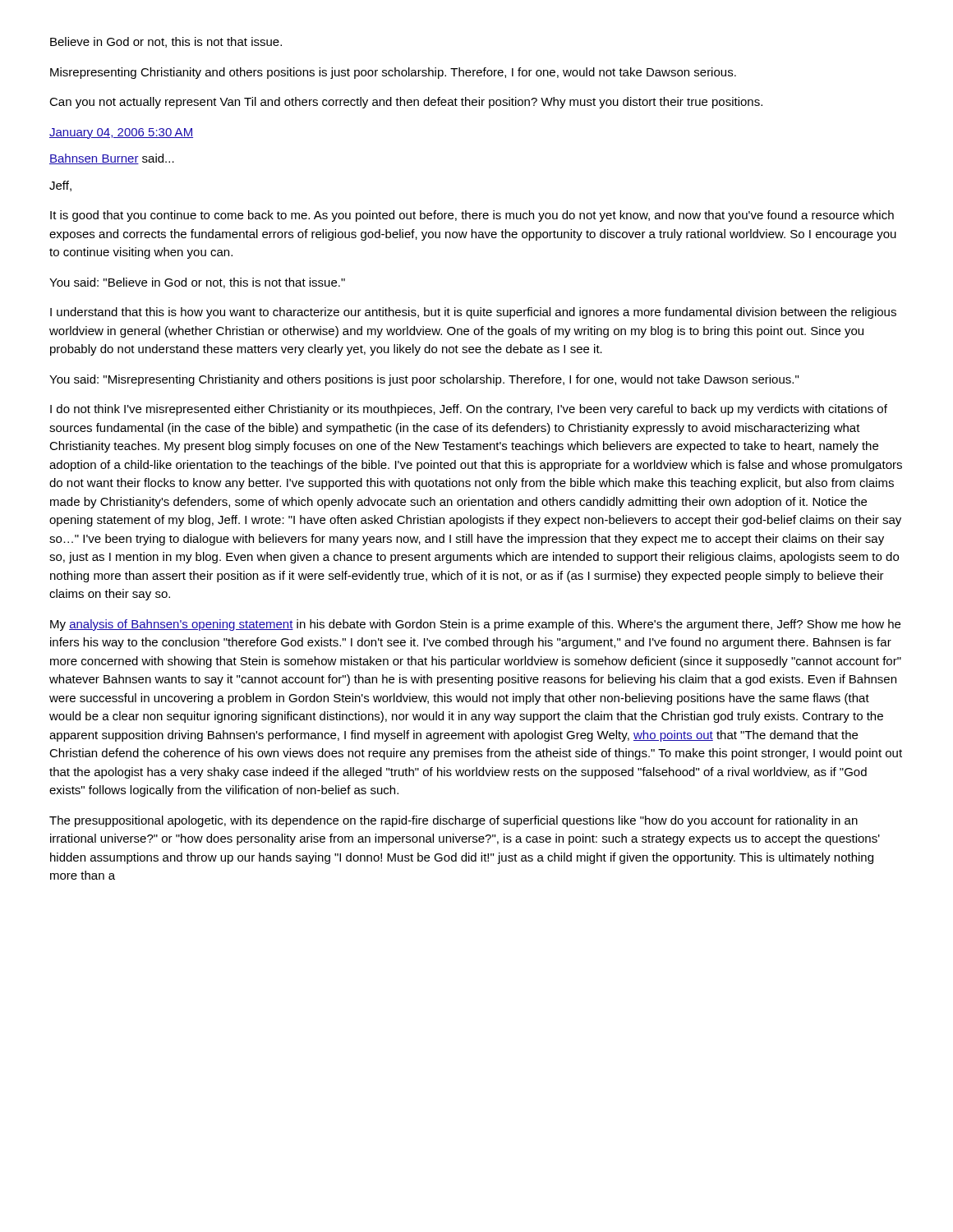The image size is (953, 1232).
Task: Navigate to the block starting "I do not think I've"
Action: click(476, 502)
